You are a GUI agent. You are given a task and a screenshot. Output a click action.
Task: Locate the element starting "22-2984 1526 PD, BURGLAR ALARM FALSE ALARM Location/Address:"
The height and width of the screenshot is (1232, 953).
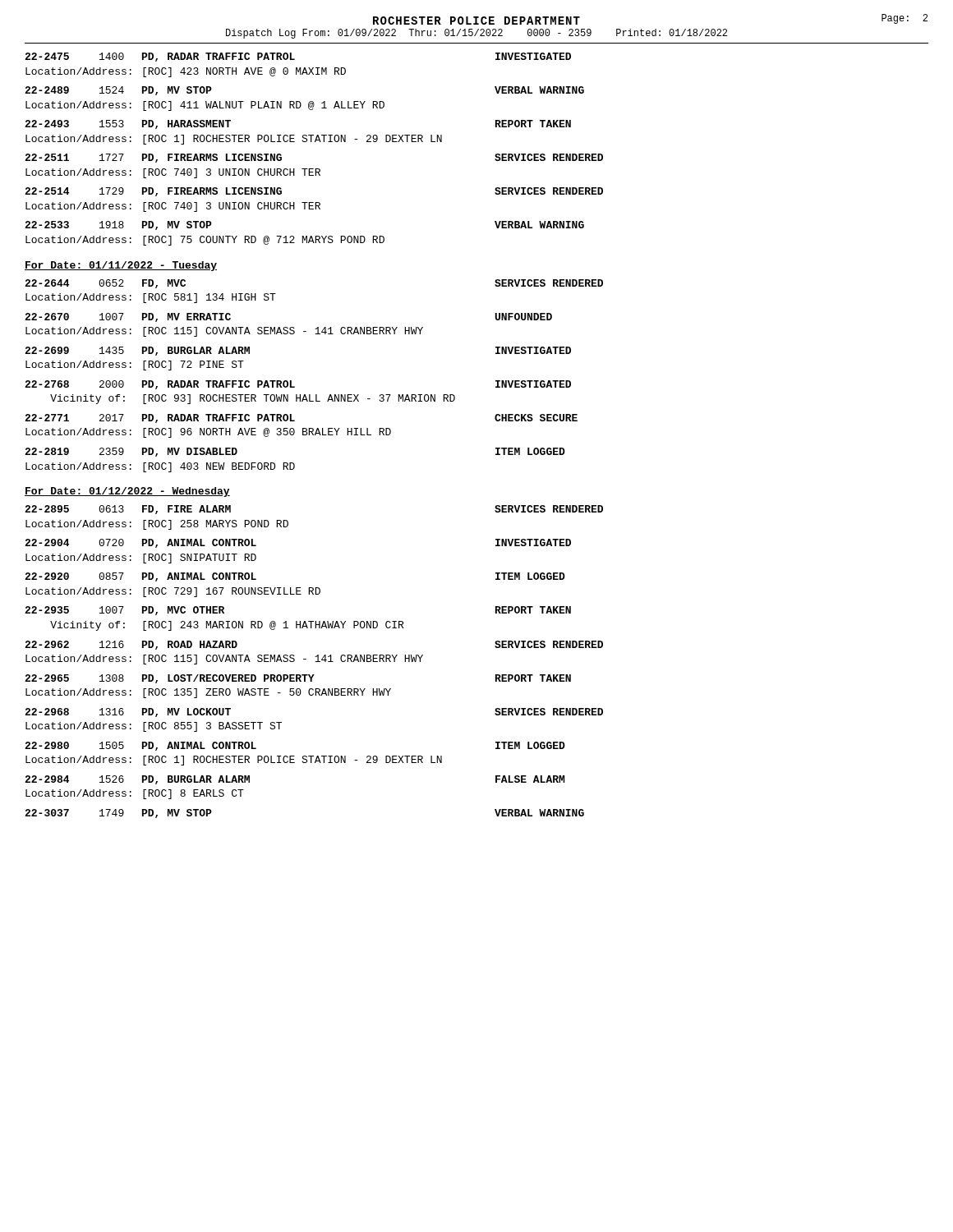coord(47,780)
